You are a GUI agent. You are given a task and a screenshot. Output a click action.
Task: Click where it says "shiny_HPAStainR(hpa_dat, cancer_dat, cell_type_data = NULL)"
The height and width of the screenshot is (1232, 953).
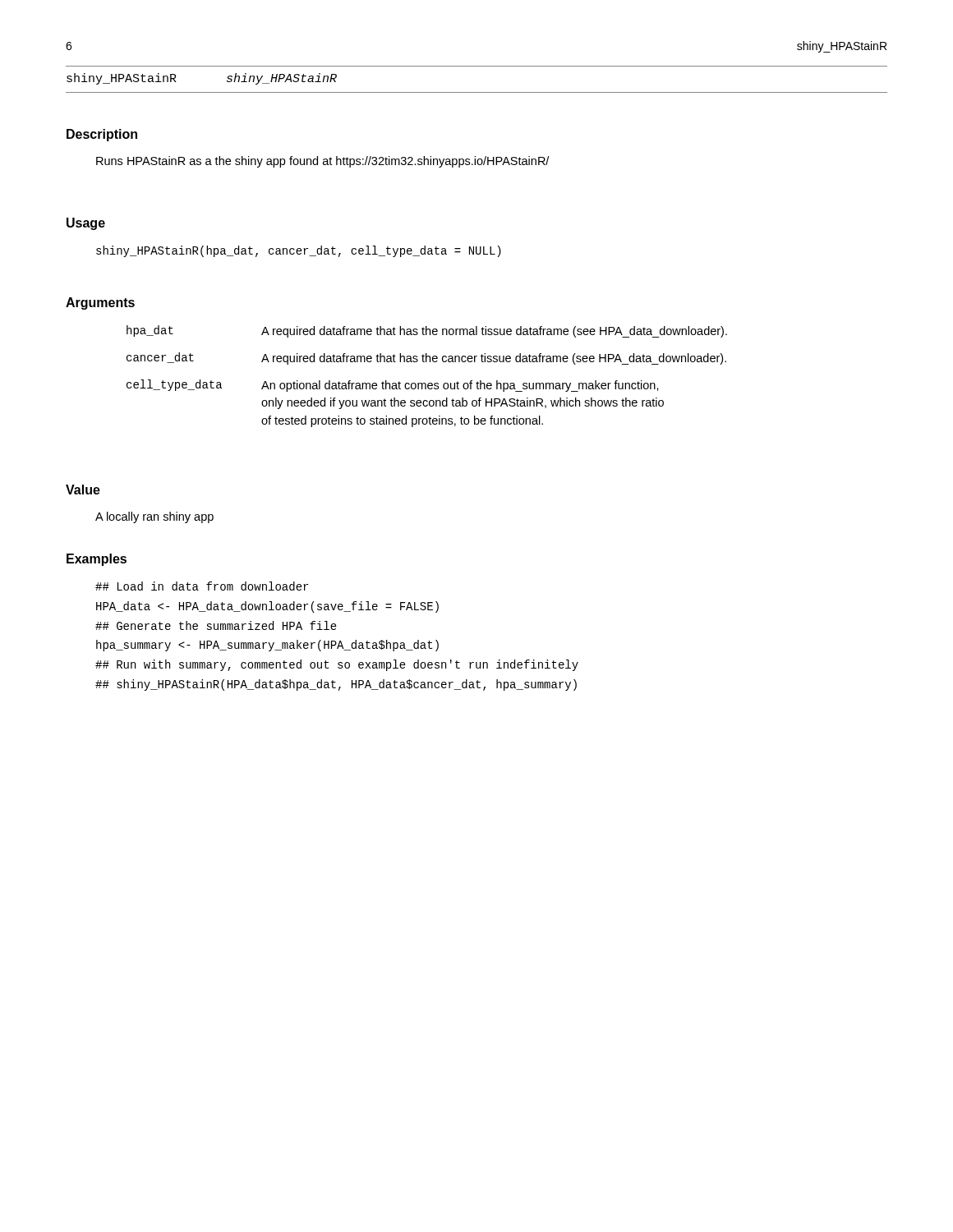pyautogui.click(x=299, y=251)
